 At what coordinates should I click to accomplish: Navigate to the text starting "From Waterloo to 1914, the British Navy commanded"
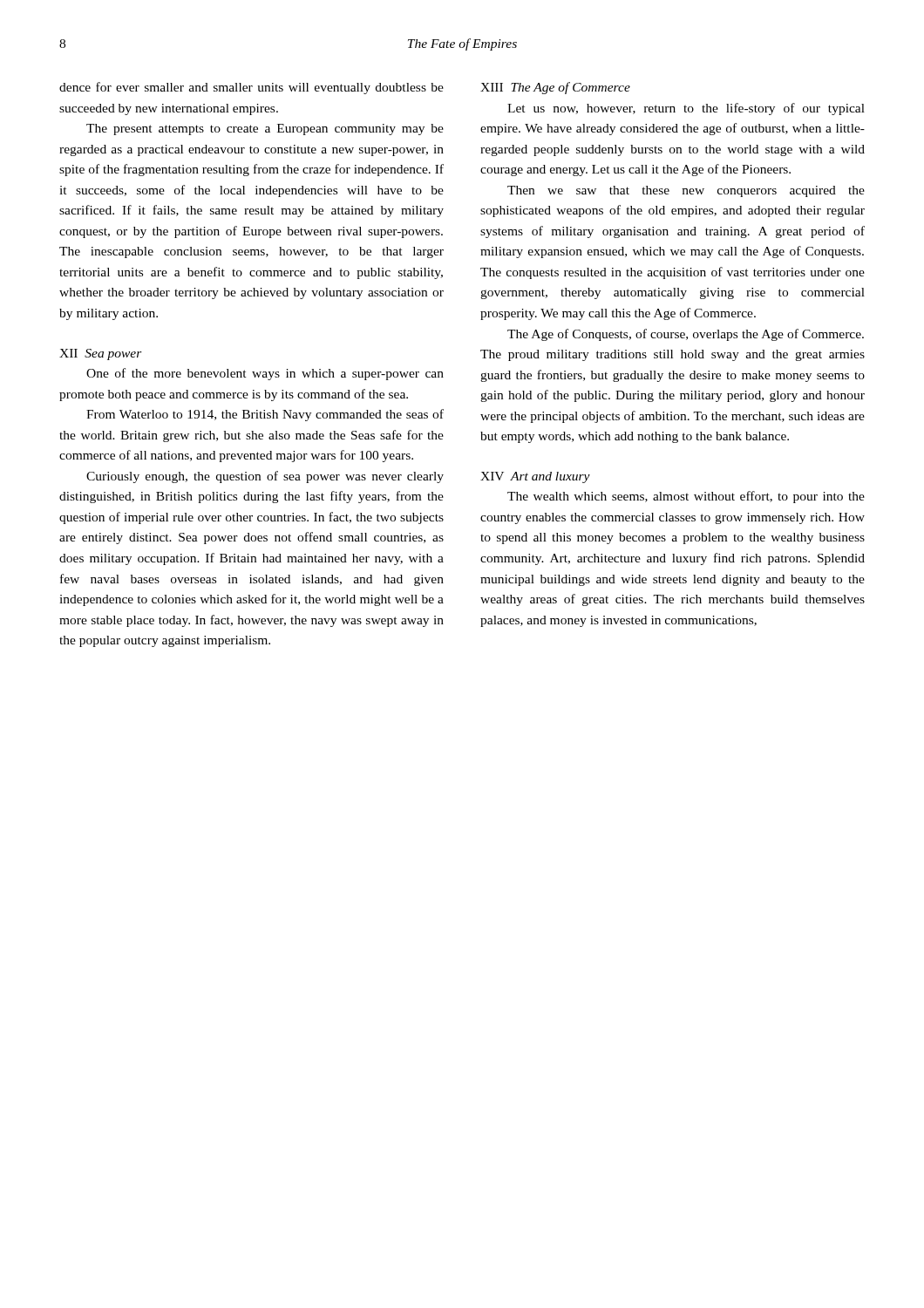tap(252, 435)
